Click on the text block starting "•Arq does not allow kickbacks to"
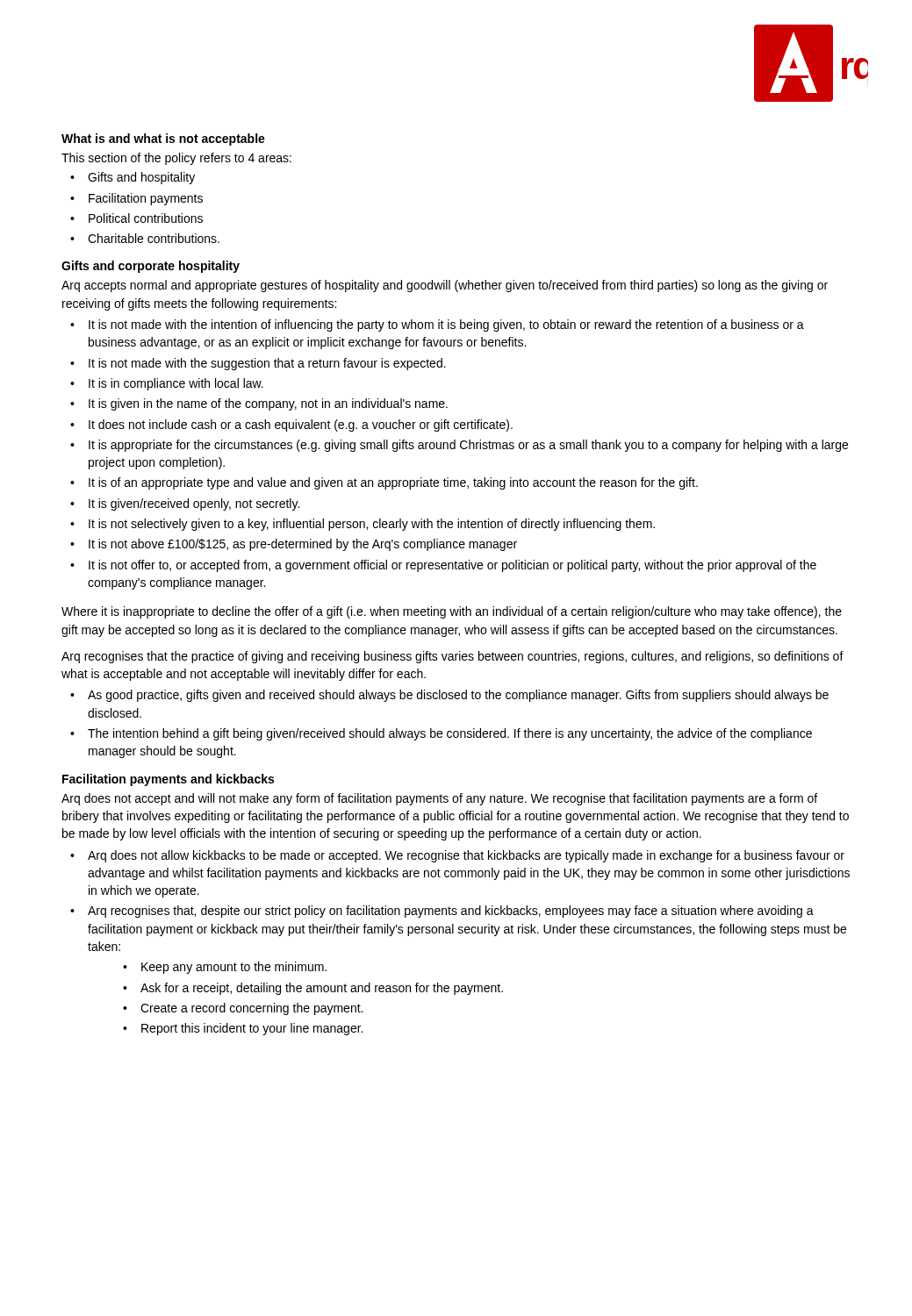912x1316 pixels. (x=460, y=873)
